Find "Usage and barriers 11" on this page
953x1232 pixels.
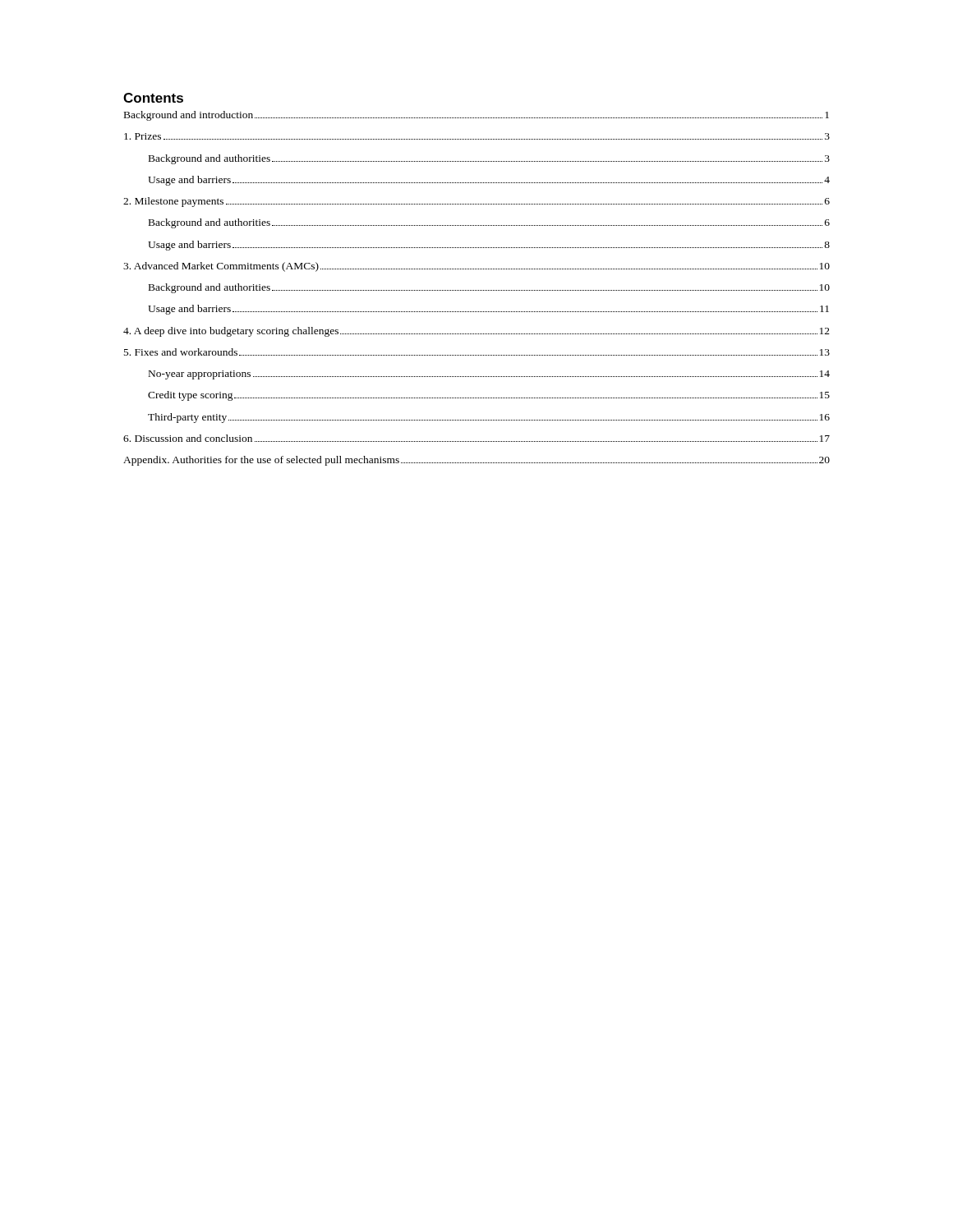[489, 309]
